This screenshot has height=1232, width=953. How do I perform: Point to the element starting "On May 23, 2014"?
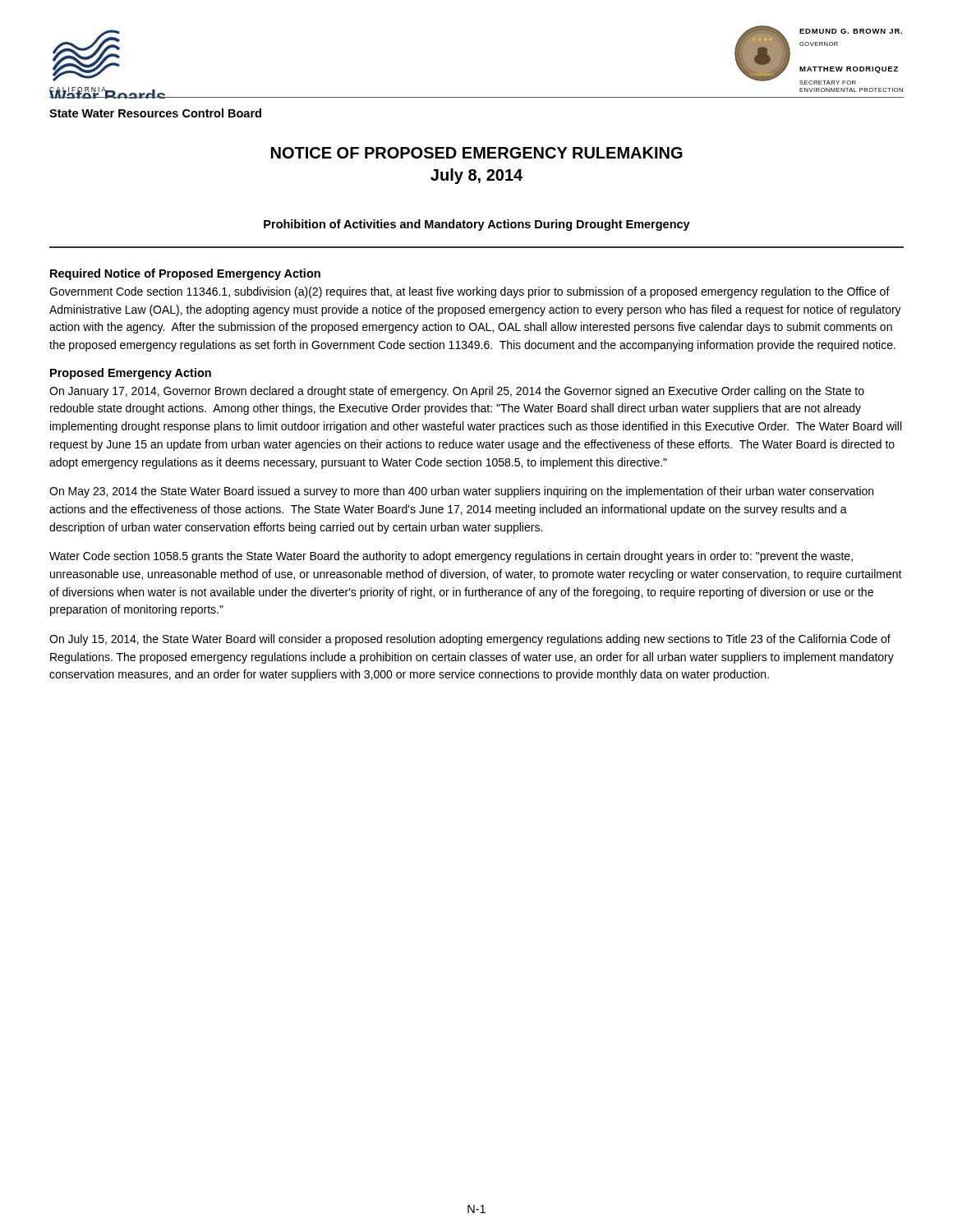(462, 509)
